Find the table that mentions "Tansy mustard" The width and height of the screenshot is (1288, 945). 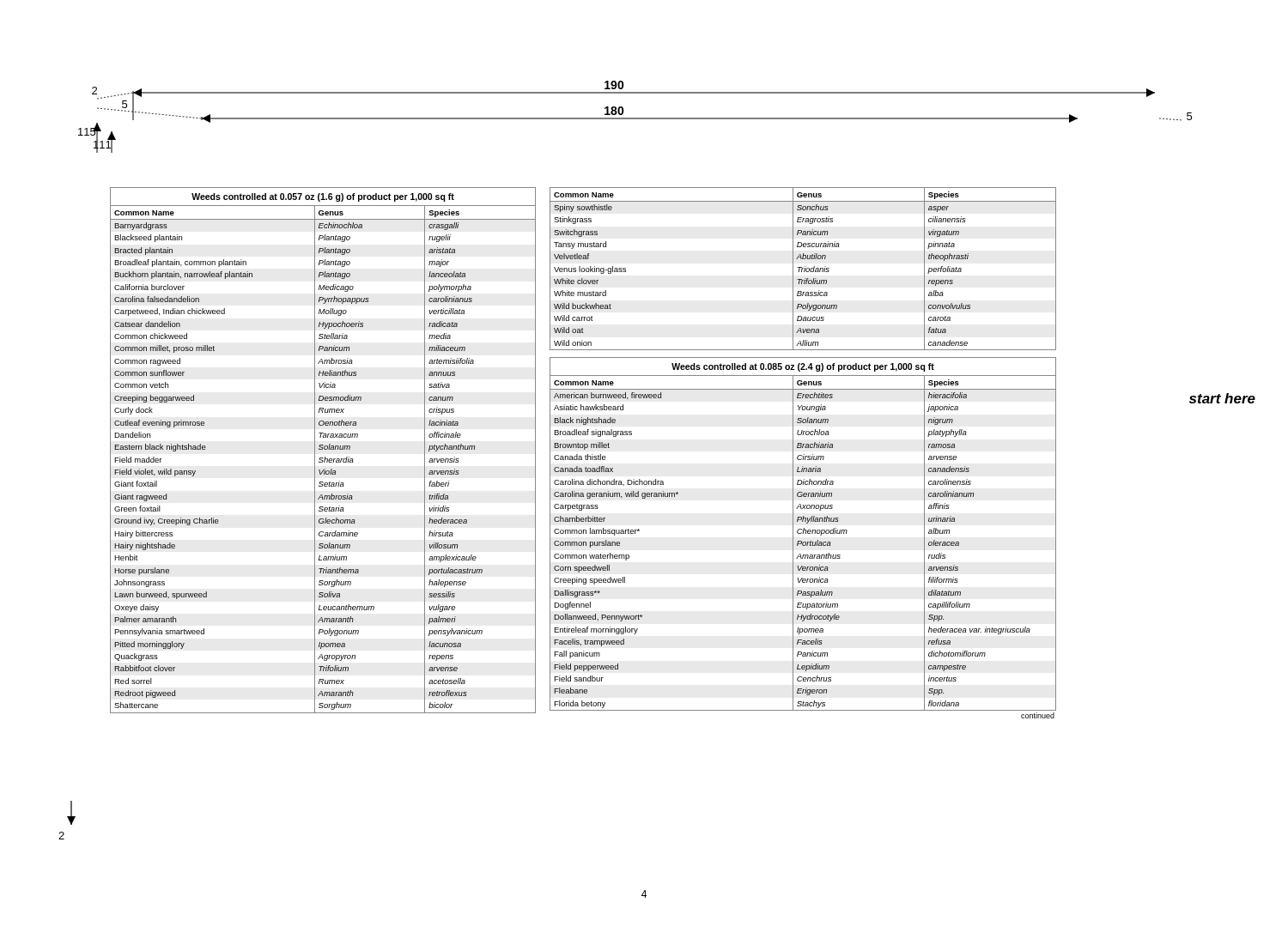[x=803, y=454]
